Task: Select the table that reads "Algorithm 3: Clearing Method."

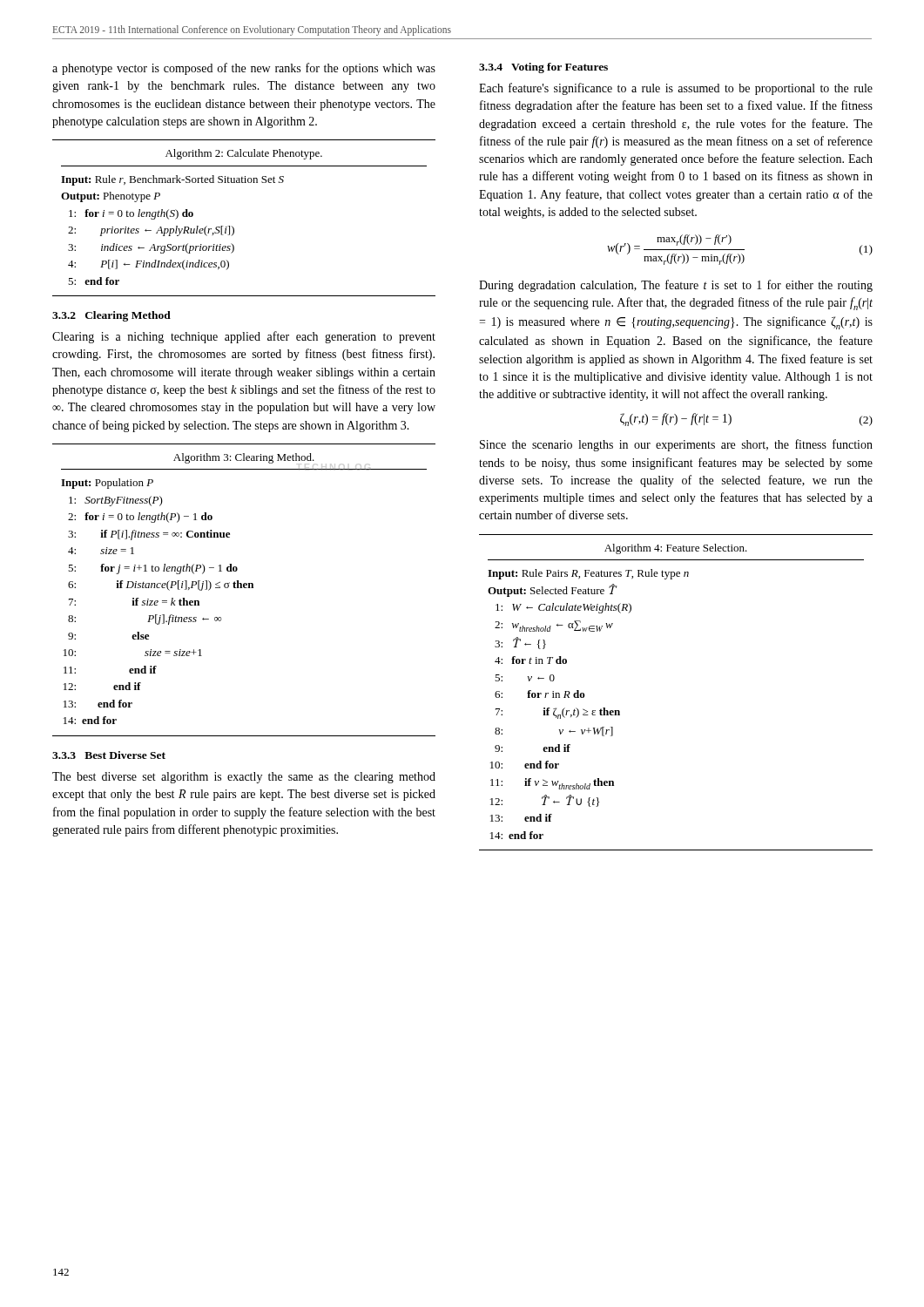Action: (x=244, y=590)
